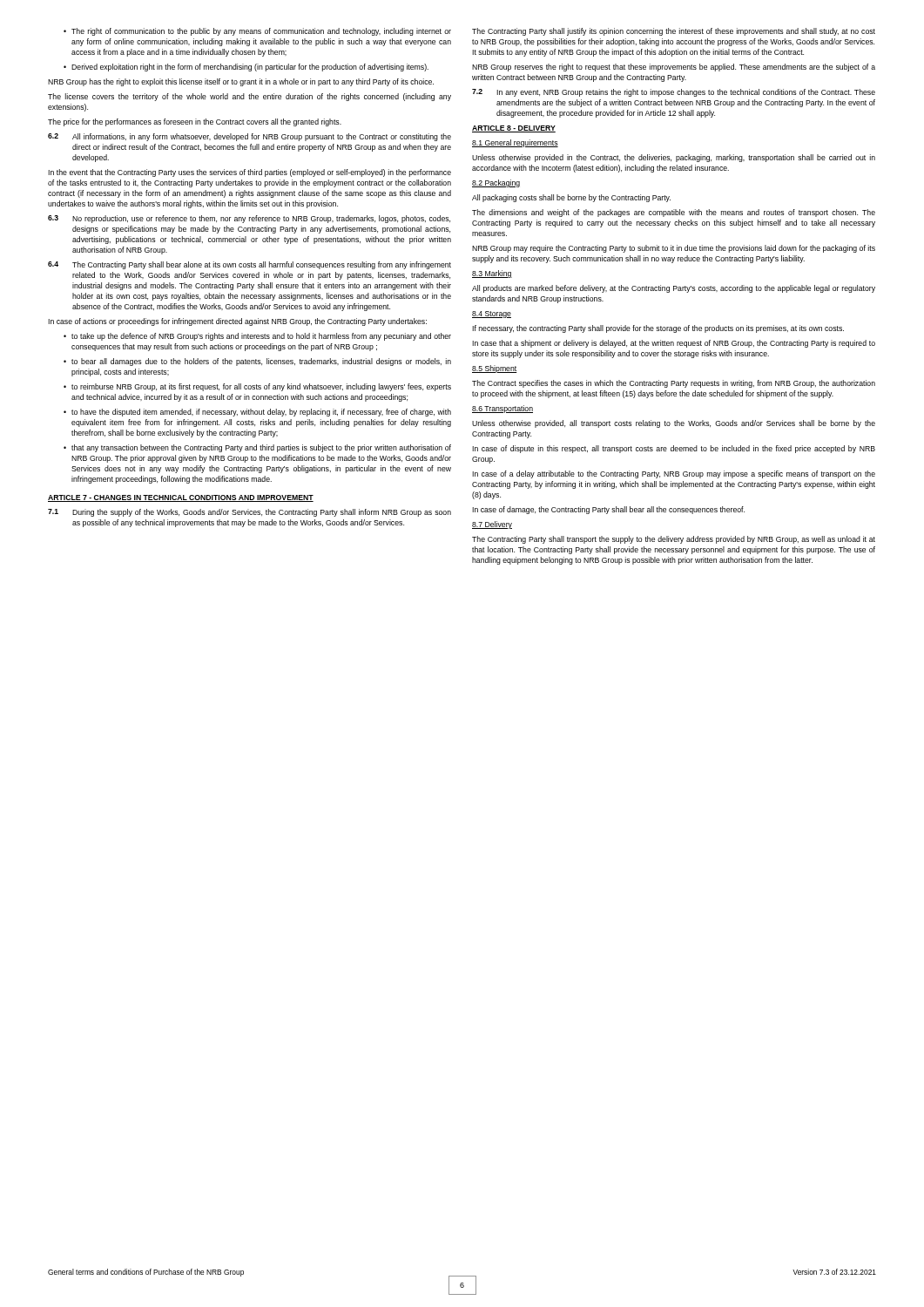Point to "8.1 General requirements"
This screenshot has width=924, height=1307.
click(515, 143)
